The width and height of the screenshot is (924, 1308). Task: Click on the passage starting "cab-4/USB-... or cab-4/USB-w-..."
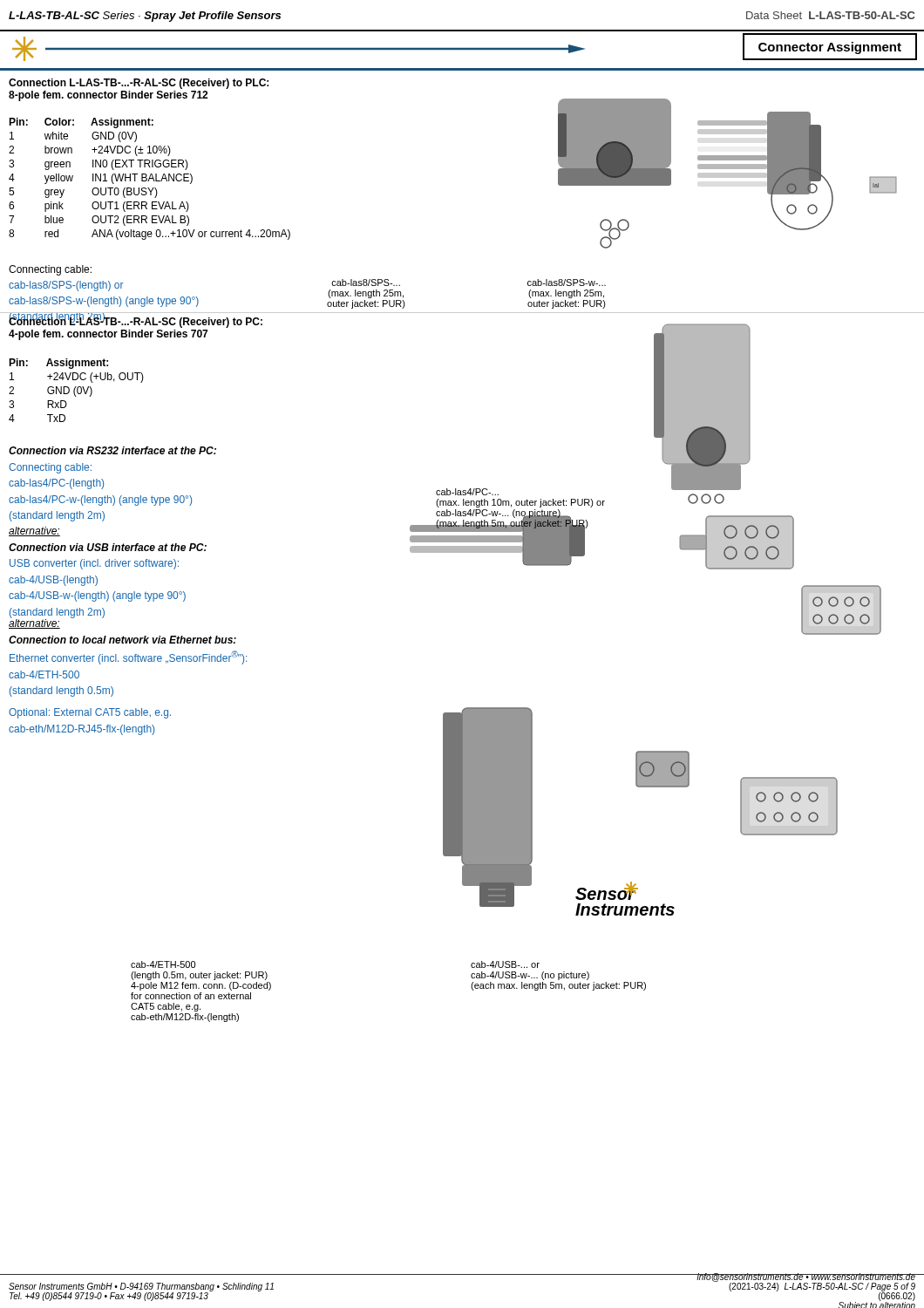(x=559, y=975)
